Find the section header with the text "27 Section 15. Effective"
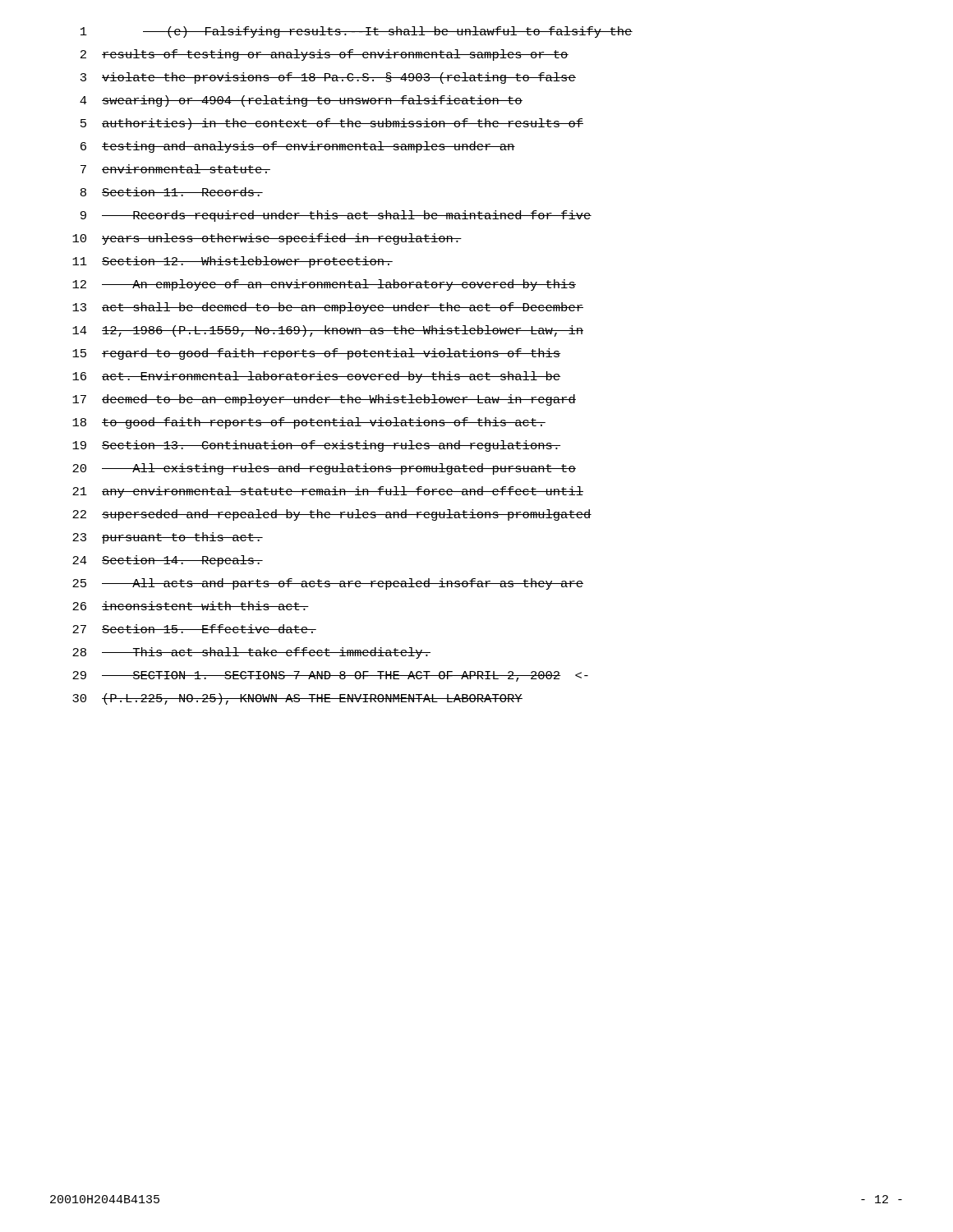 (183, 630)
